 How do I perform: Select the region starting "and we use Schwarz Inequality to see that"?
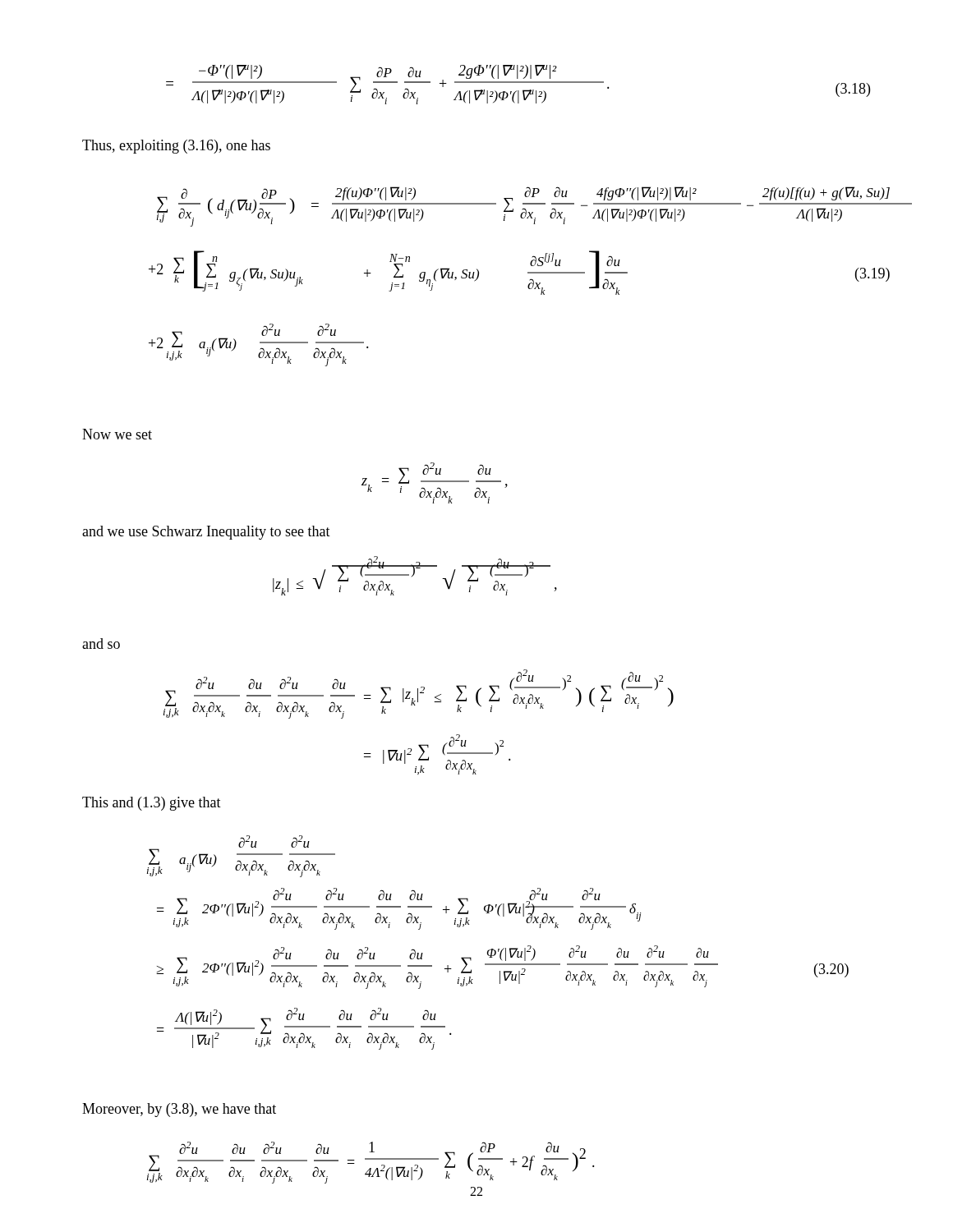[206, 531]
